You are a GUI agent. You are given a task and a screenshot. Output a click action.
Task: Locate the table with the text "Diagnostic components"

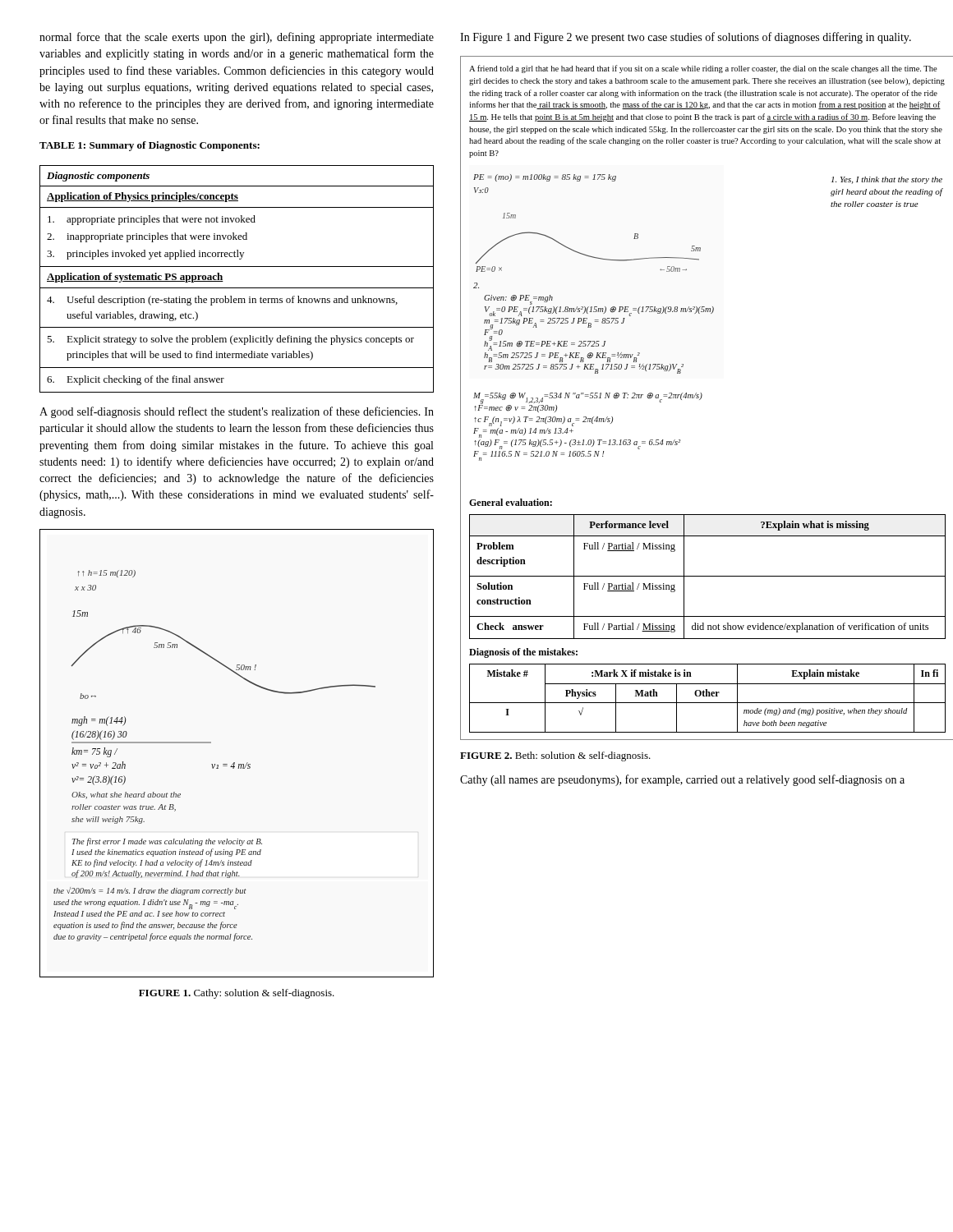click(237, 279)
